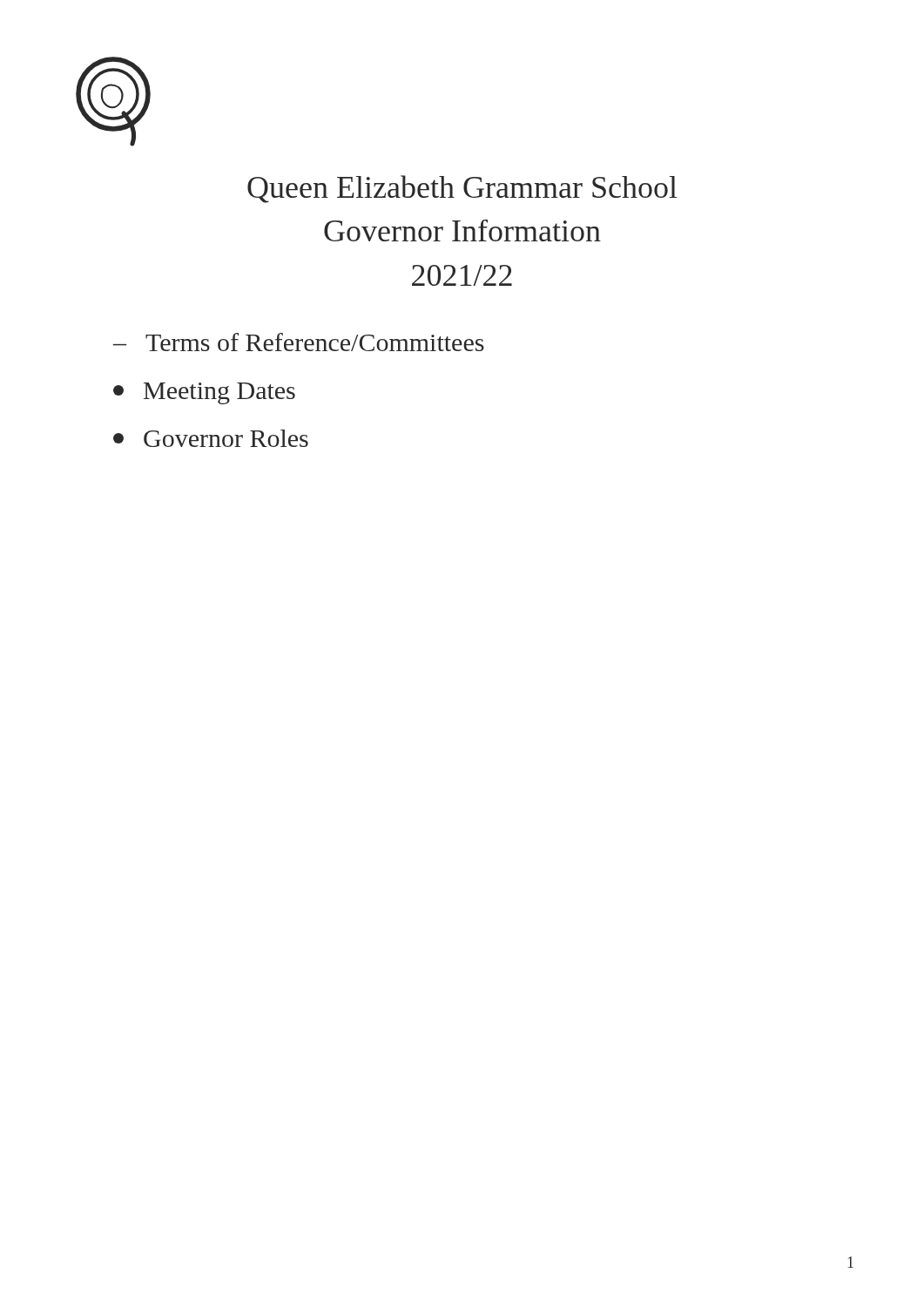924x1307 pixels.
Task: Locate the passage starting "Meeting Dates"
Action: pos(205,390)
